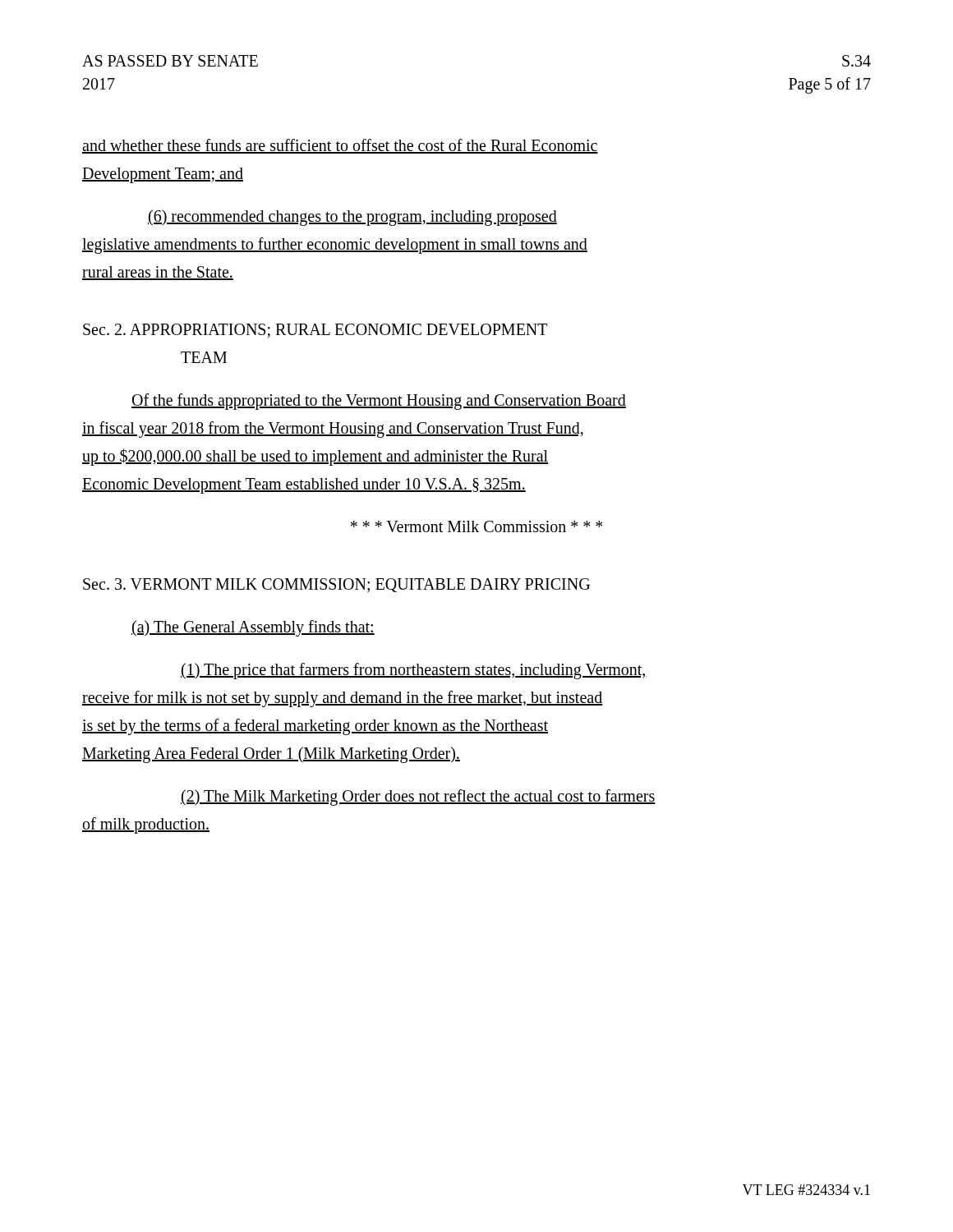Locate the text "Sec. 2. APPROPRIATIONS; RURAL ECONOMIC DEVELOPMENT"
Image resolution: width=953 pixels, height=1232 pixels.
pyautogui.click(x=315, y=329)
